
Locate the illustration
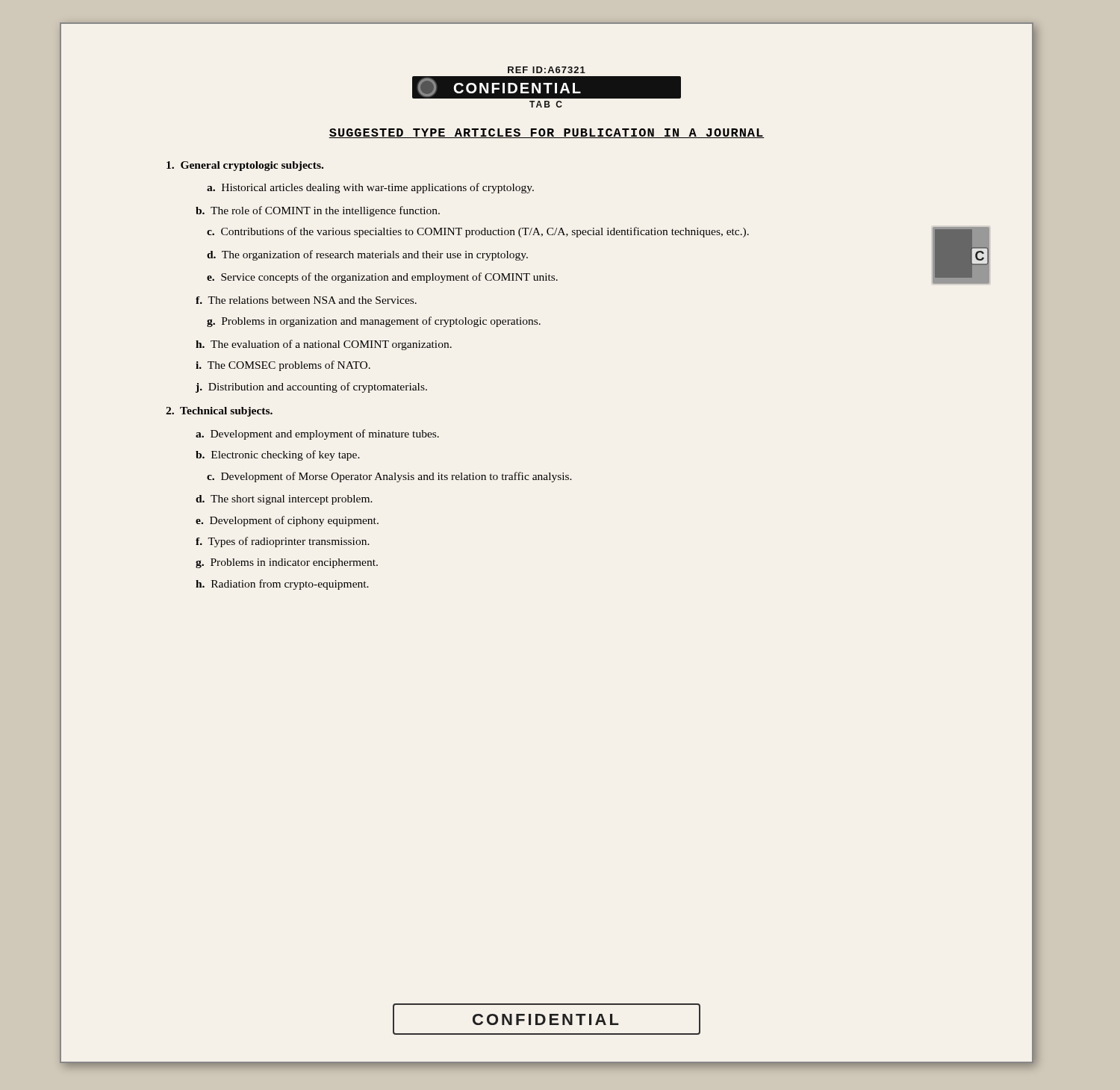click(x=961, y=255)
